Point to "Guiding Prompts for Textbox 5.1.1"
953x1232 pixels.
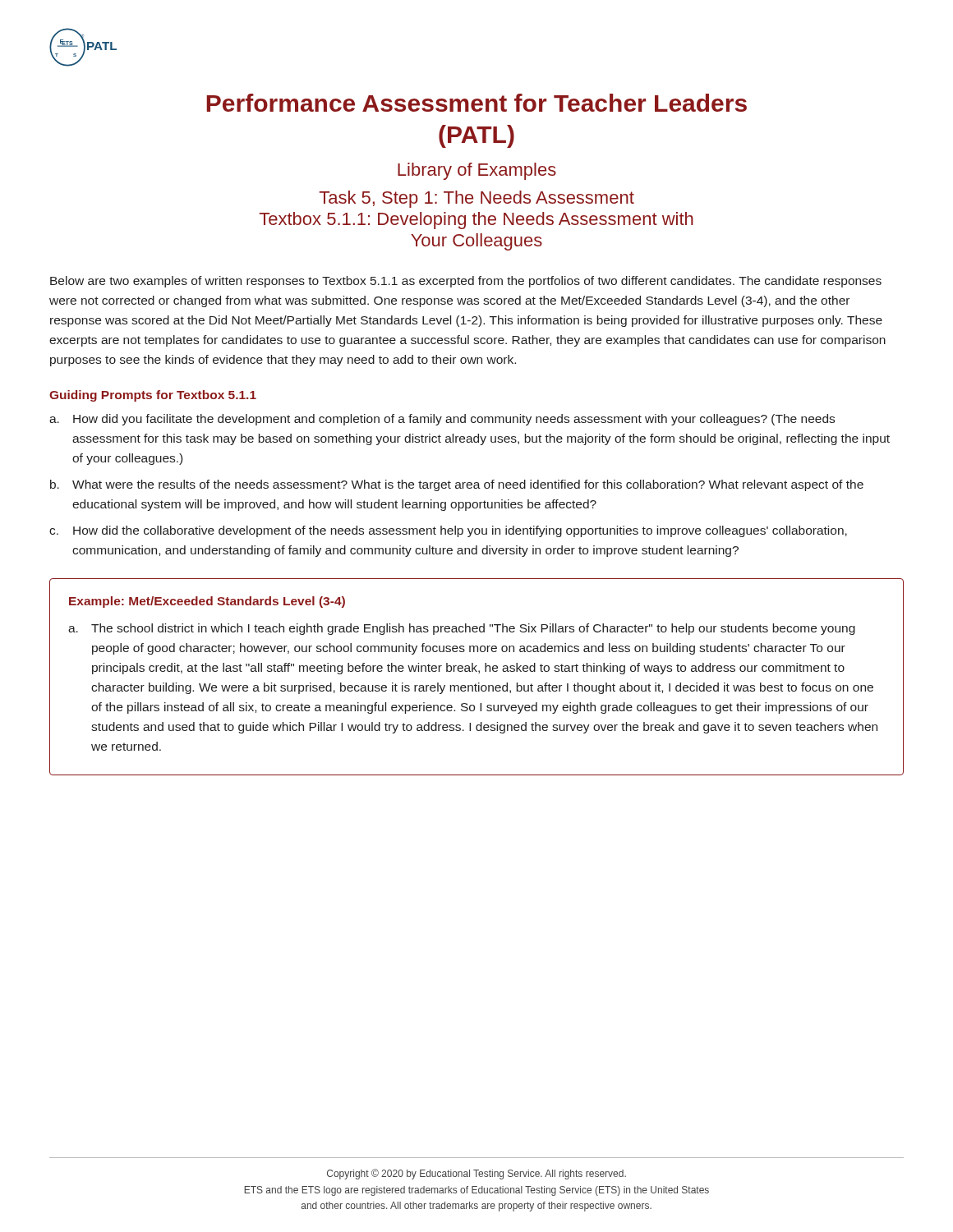coord(153,395)
